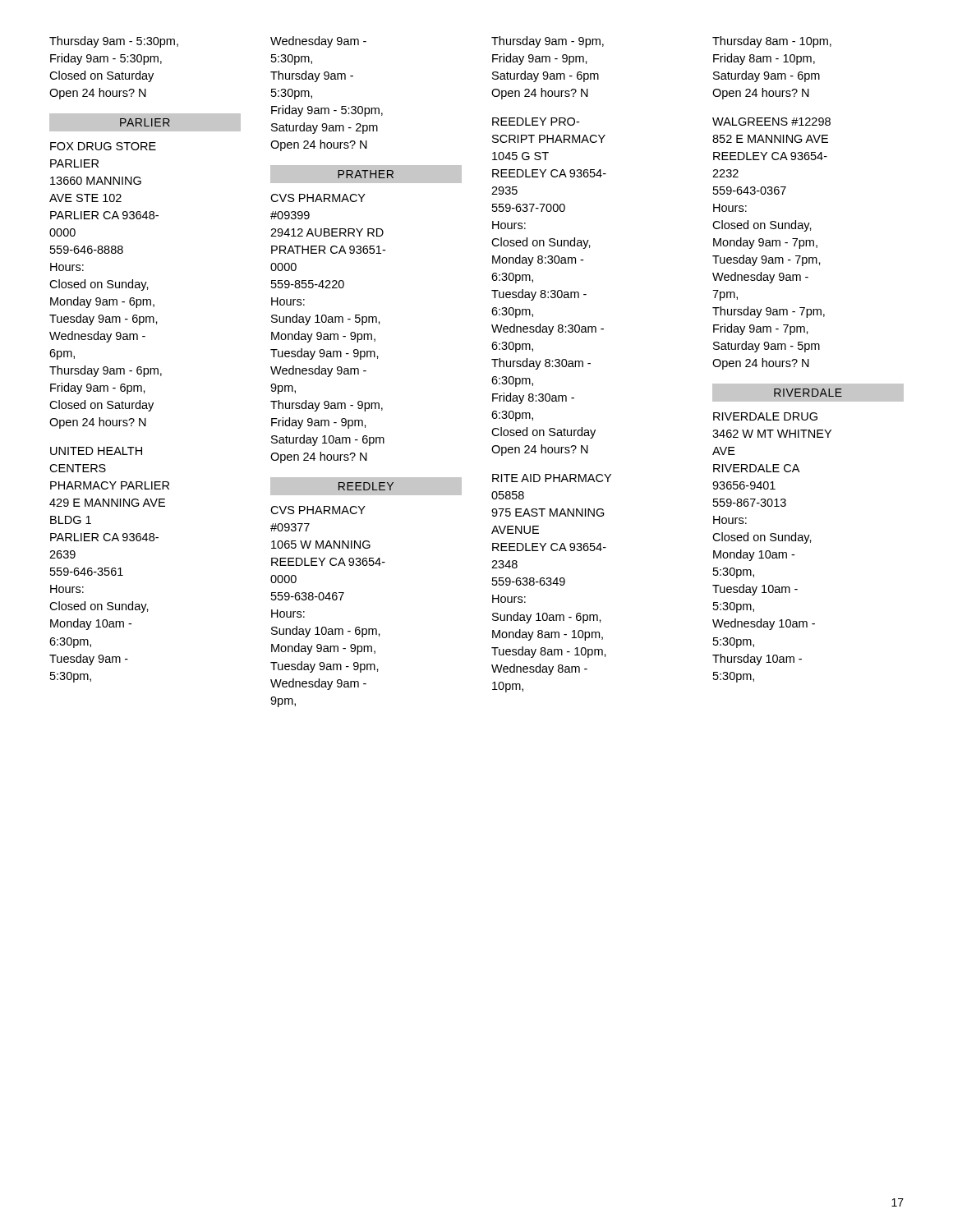Navigate to the passage starting "RITE AID PHARMACY 05858 975 EAST MANNING"

pyautogui.click(x=552, y=582)
